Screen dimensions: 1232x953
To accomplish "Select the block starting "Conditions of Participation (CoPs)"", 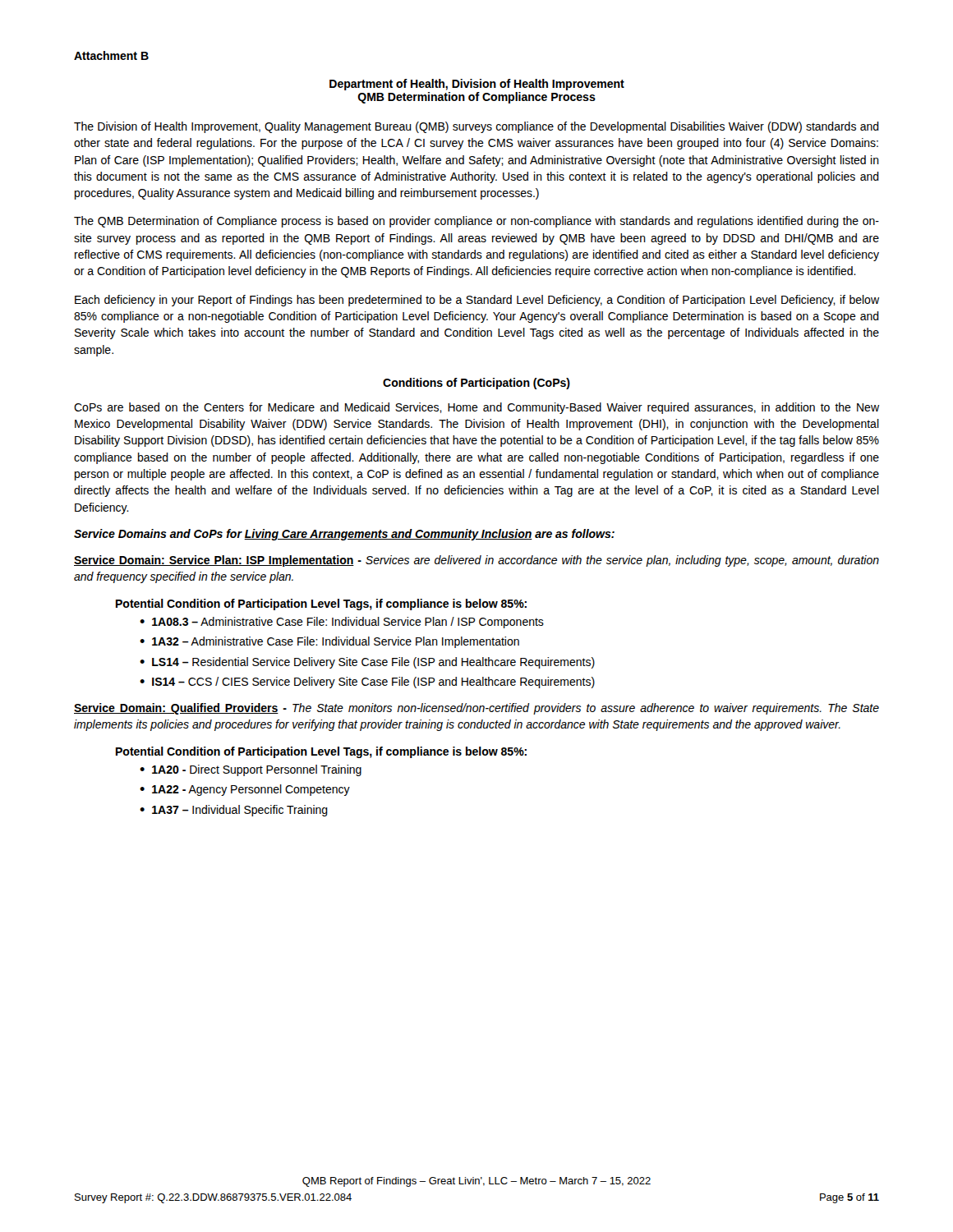I will point(476,383).
